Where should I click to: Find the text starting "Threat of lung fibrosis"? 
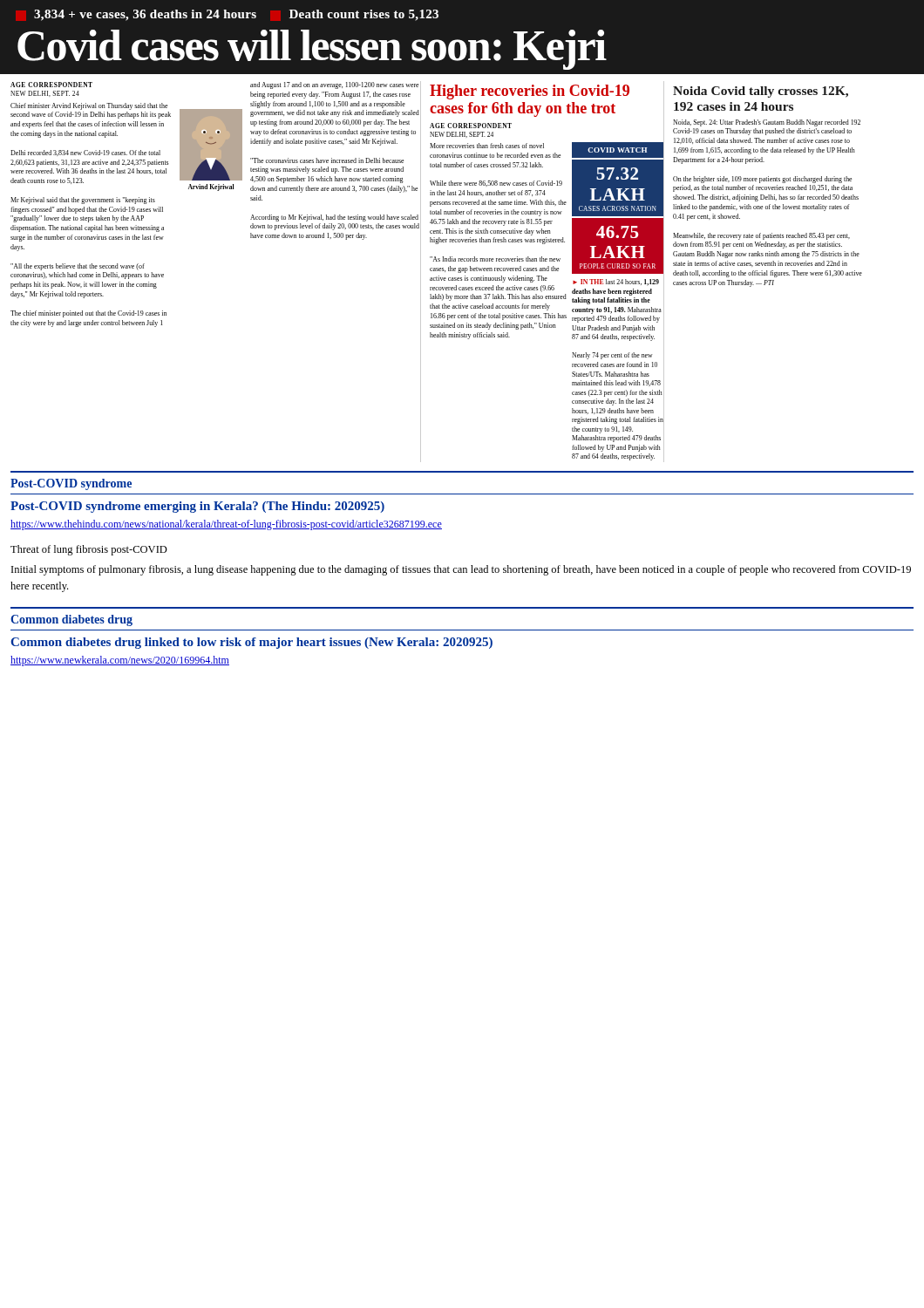click(x=89, y=549)
